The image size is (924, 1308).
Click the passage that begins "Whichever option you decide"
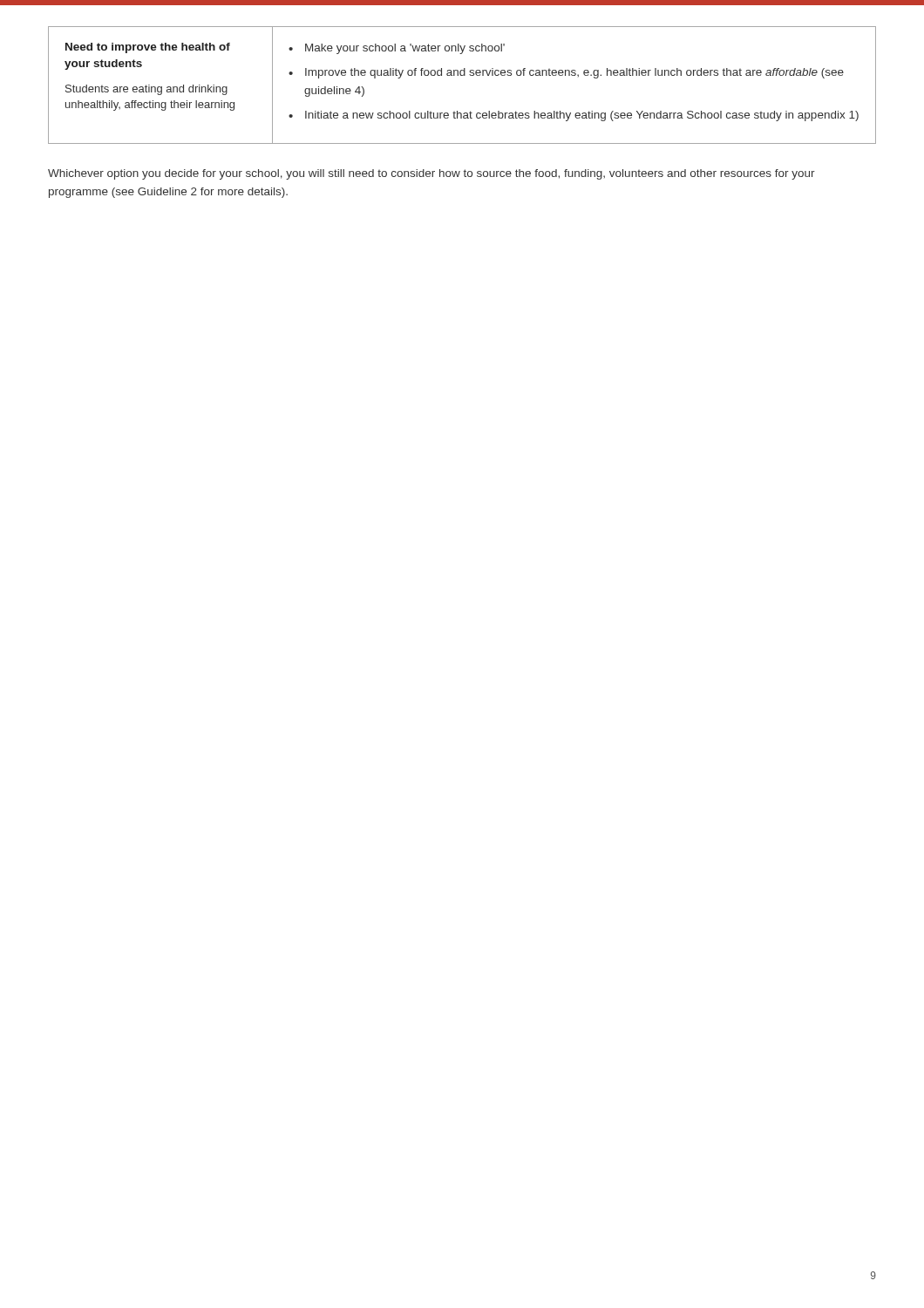462,183
